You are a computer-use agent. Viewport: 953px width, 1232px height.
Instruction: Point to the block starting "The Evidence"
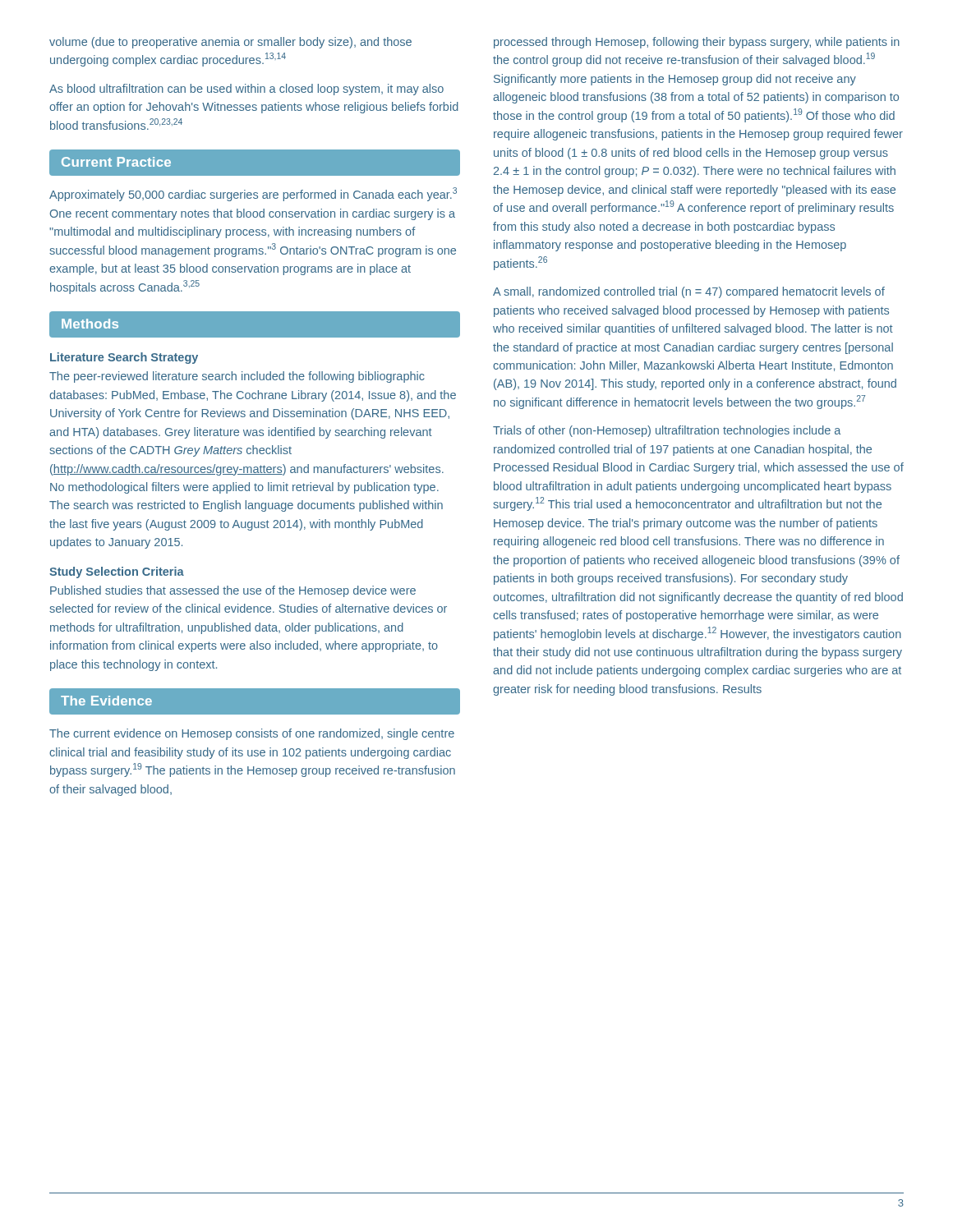pos(107,701)
